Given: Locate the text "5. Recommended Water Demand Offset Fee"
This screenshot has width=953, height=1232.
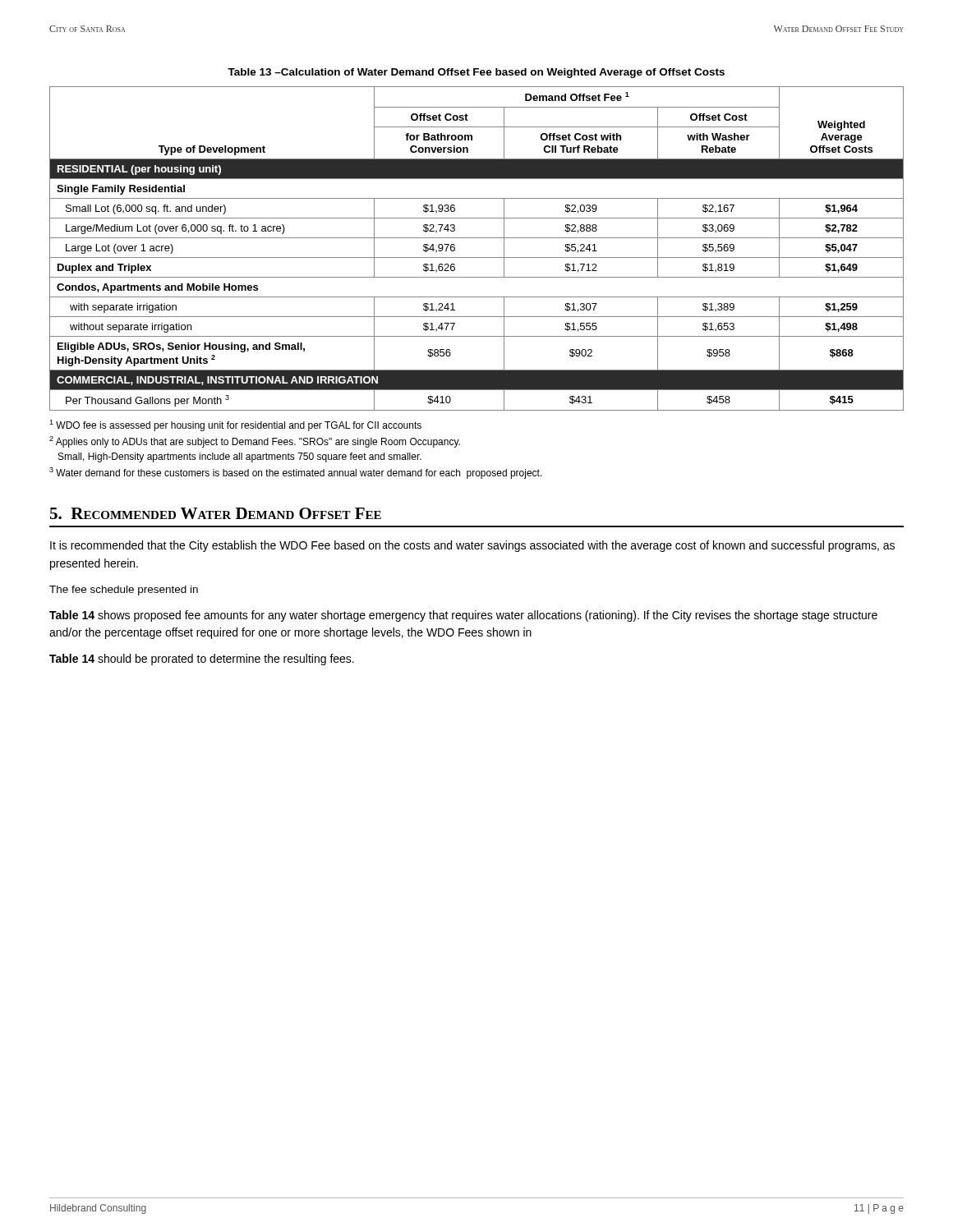Looking at the screenshot, I should [215, 514].
